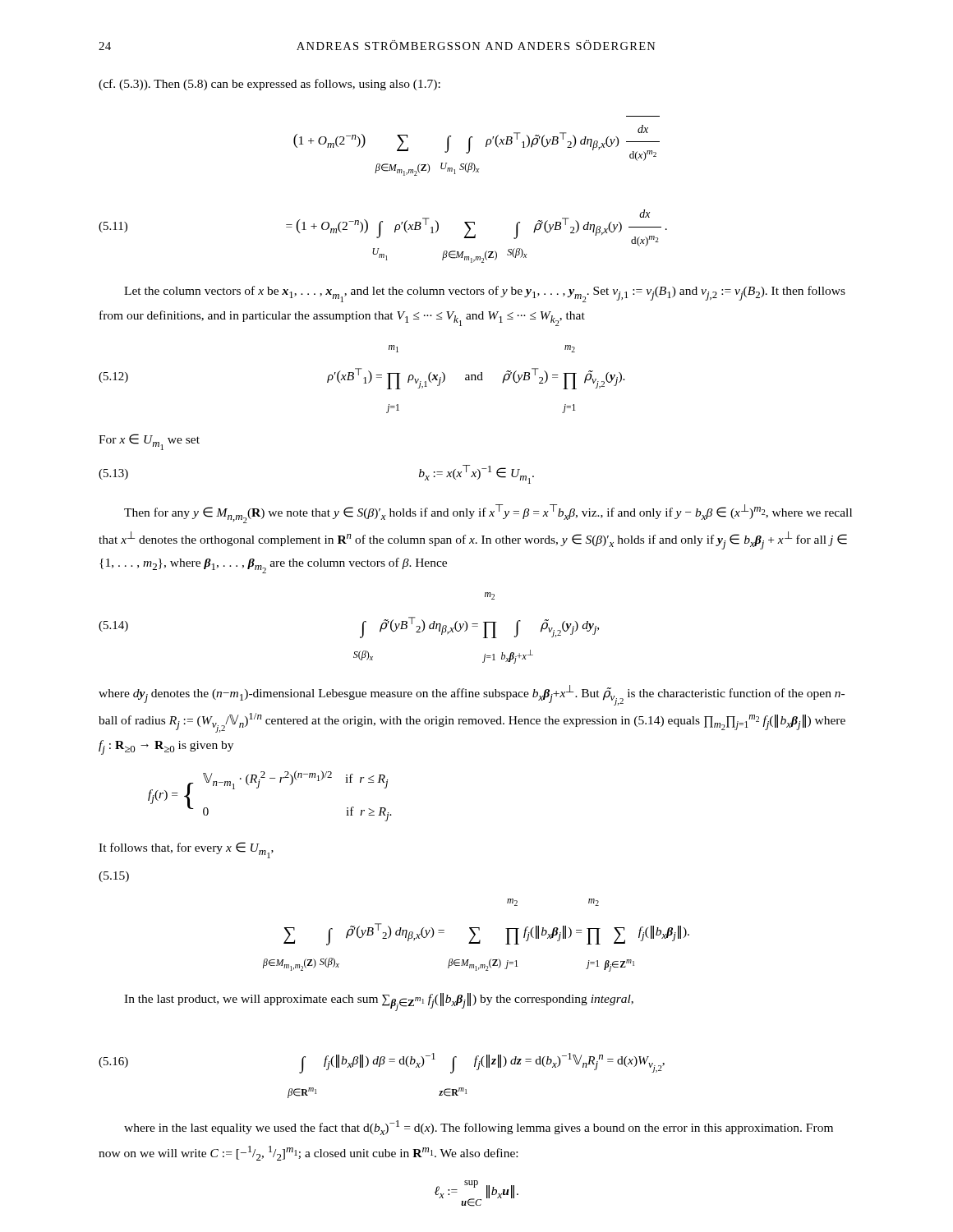Find the text block that says "where in the last"
Screen dimensions: 1232x953
point(466,1140)
